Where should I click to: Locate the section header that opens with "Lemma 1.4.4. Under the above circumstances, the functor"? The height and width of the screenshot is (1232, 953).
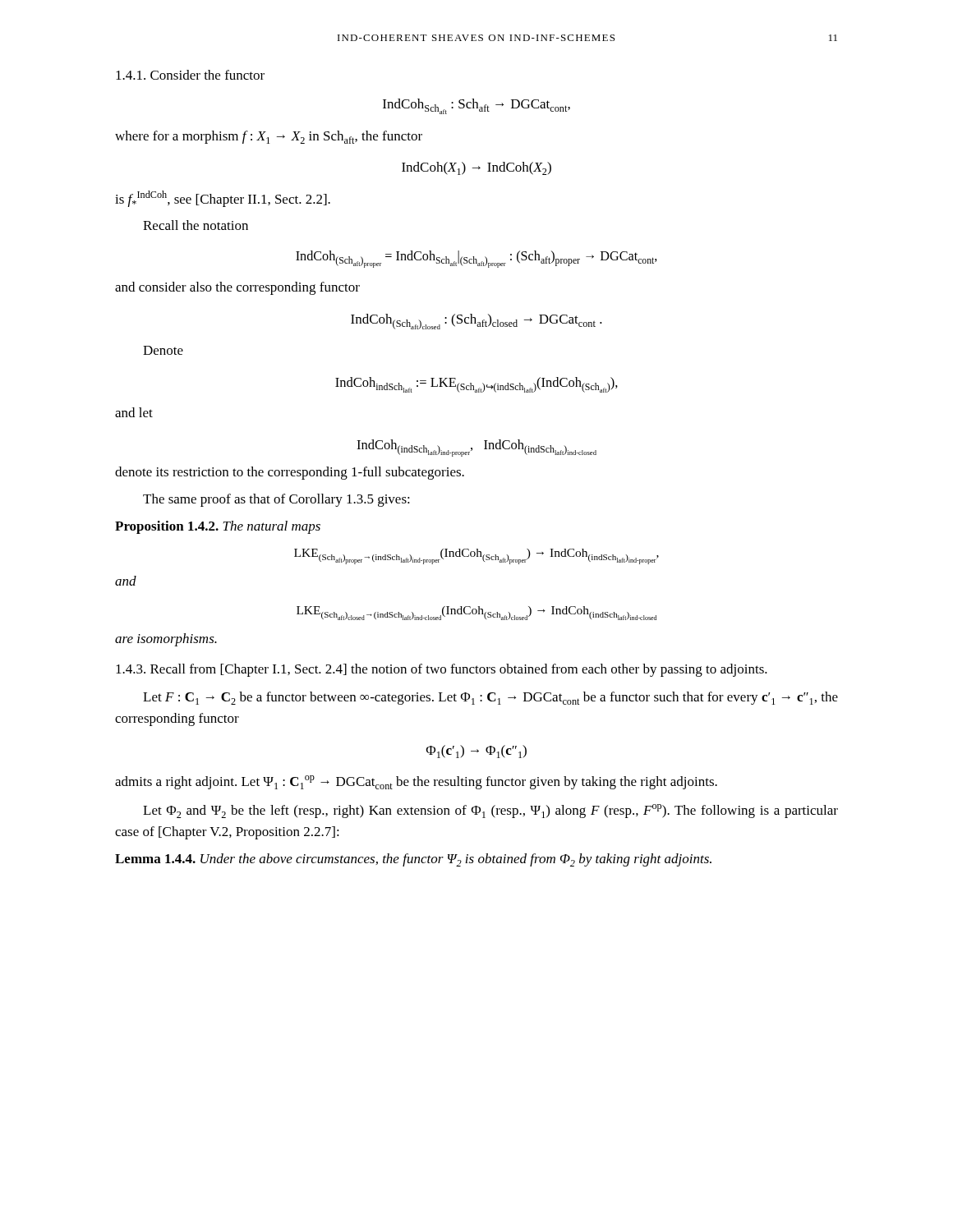tap(414, 859)
